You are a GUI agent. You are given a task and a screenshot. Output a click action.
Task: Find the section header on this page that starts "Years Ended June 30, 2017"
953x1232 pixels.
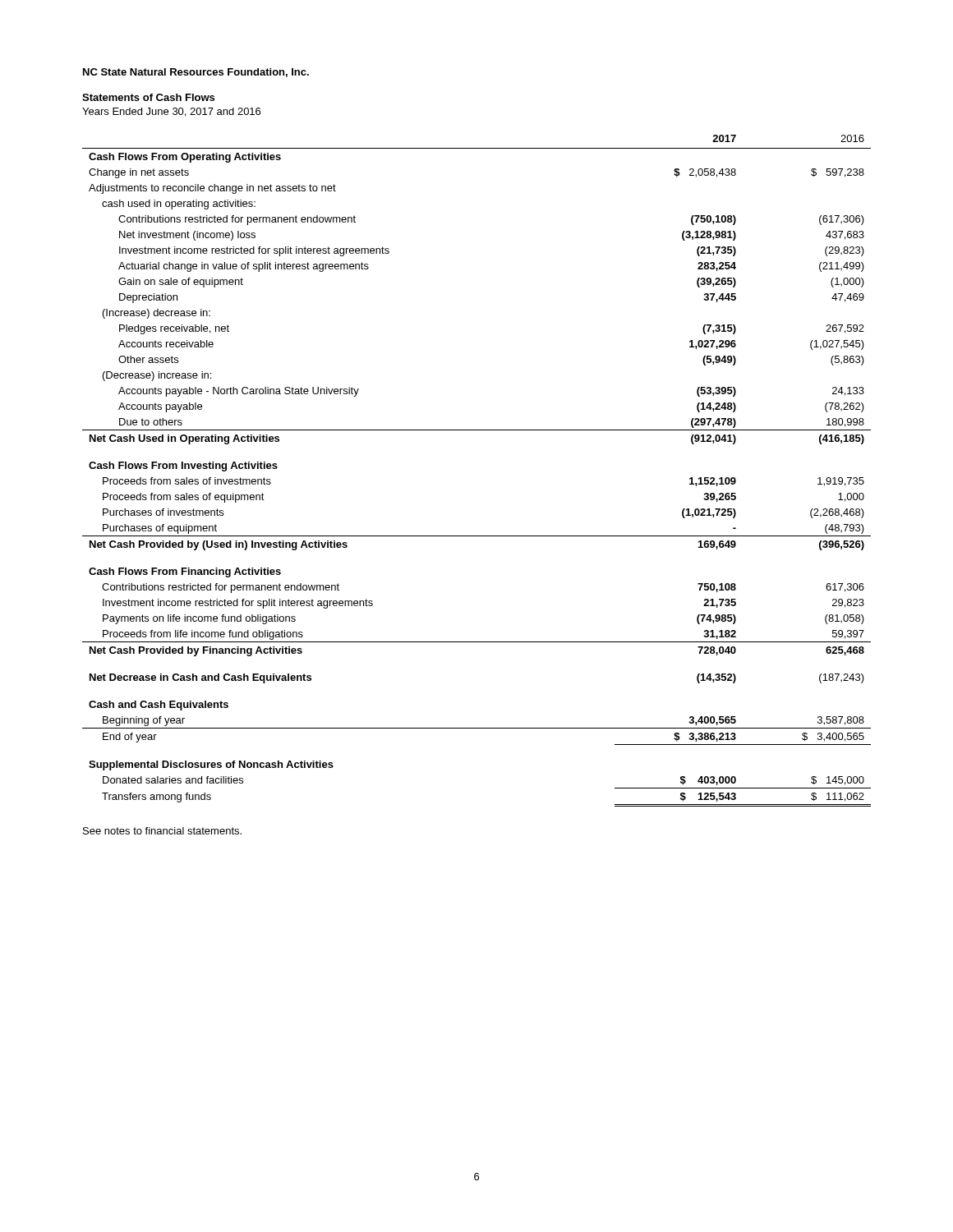coord(172,111)
